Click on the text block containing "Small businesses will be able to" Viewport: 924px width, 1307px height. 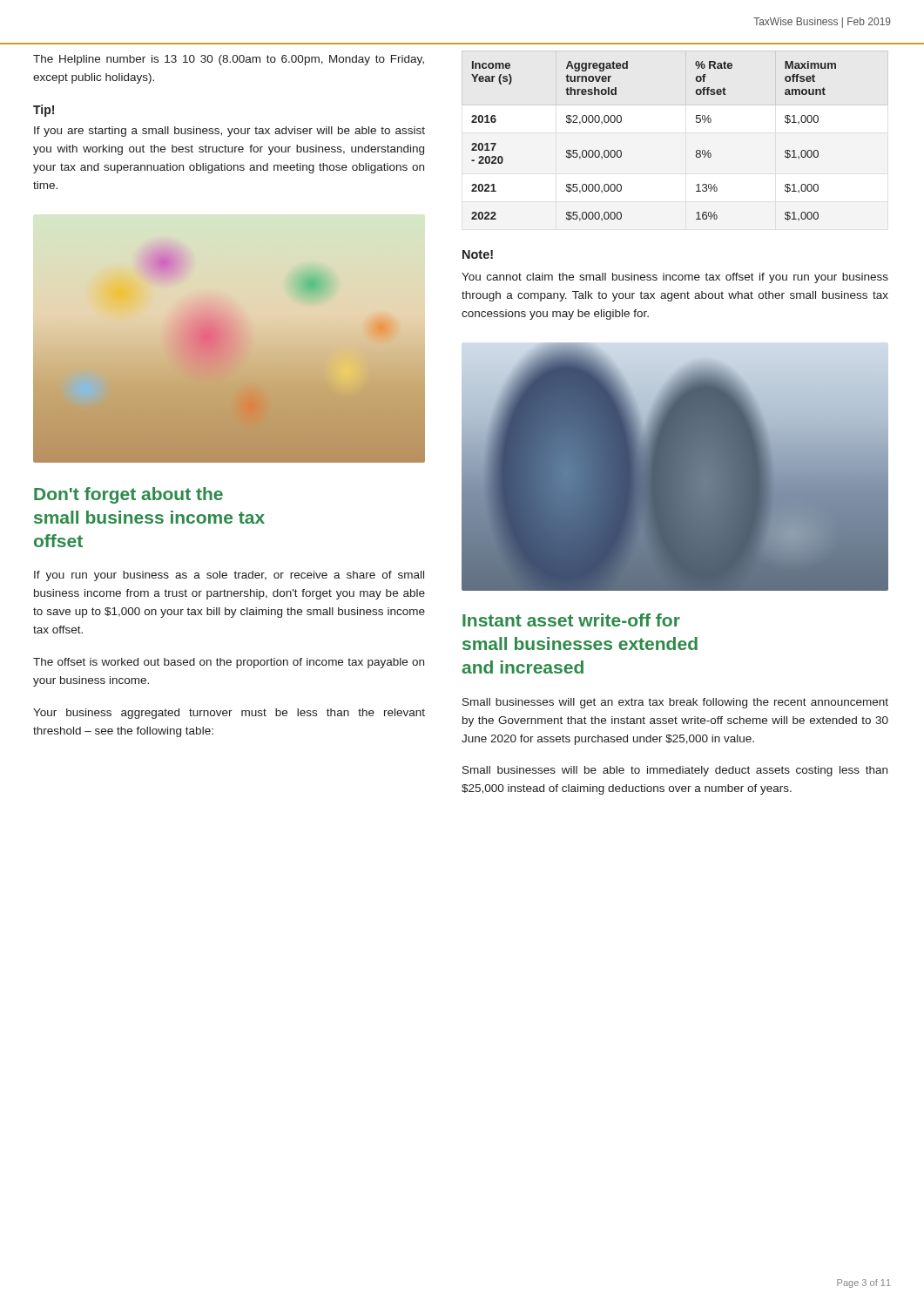675,779
